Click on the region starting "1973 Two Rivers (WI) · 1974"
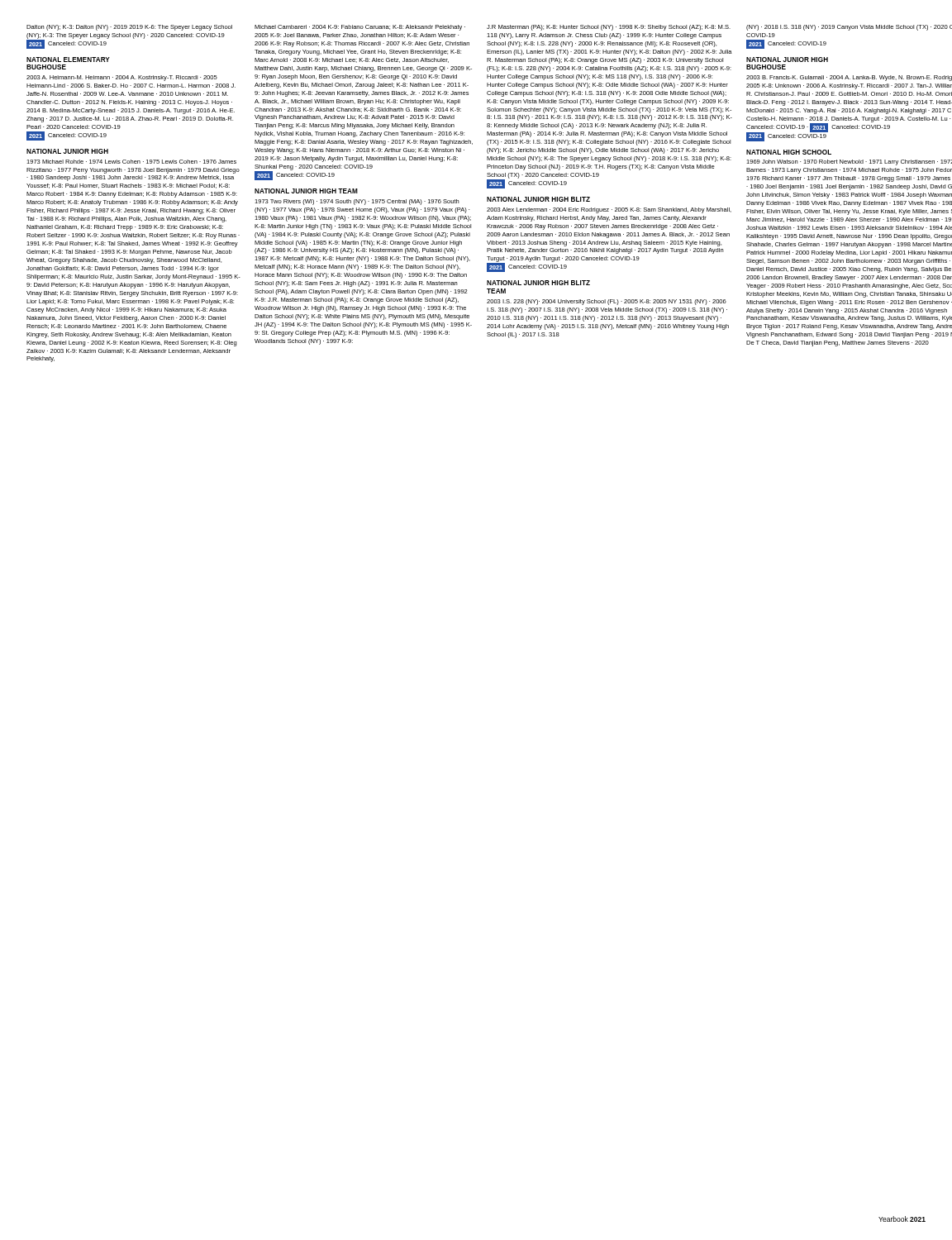The image size is (952, 1240). (363, 271)
